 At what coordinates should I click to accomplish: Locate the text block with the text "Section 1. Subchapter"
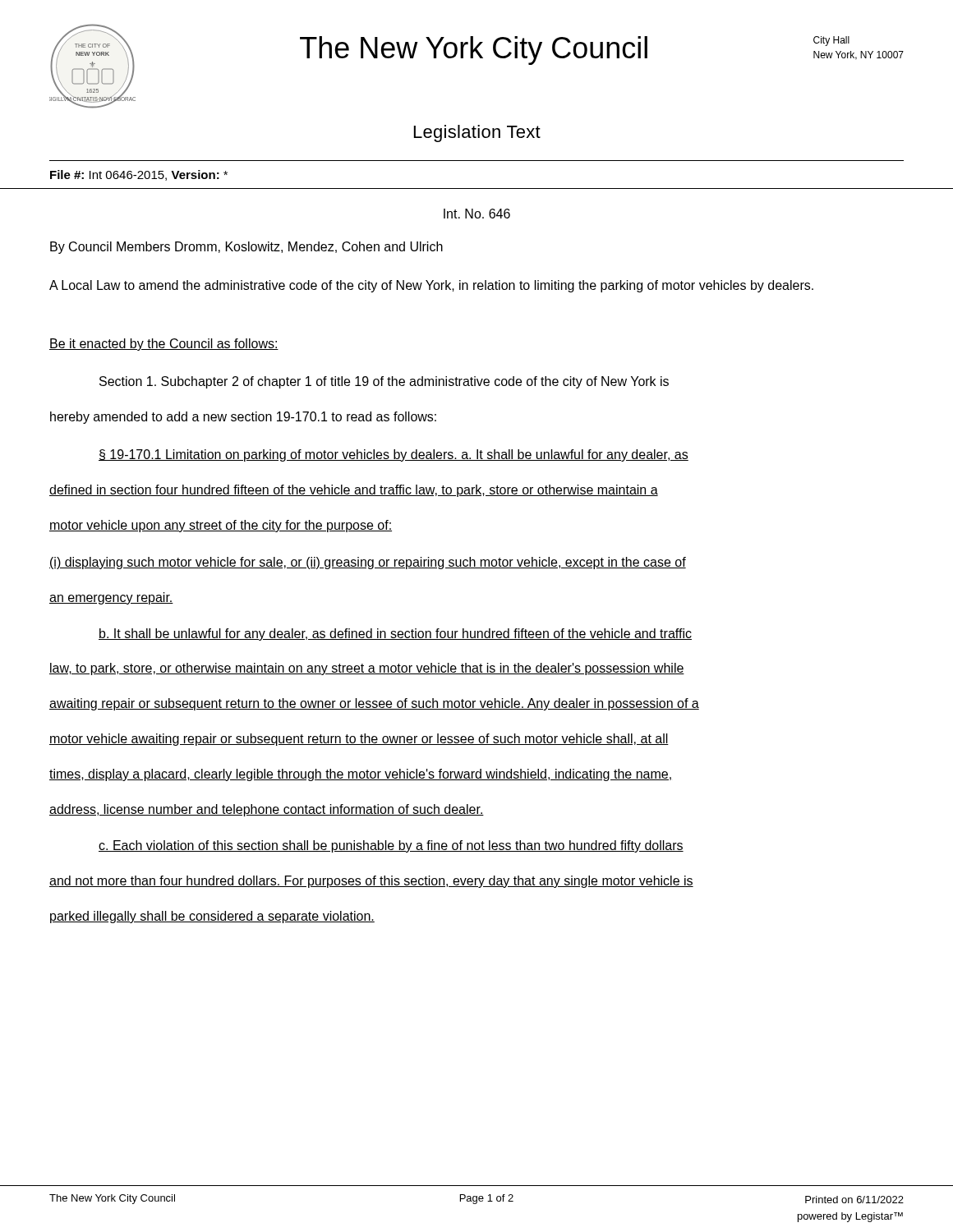pos(384,382)
